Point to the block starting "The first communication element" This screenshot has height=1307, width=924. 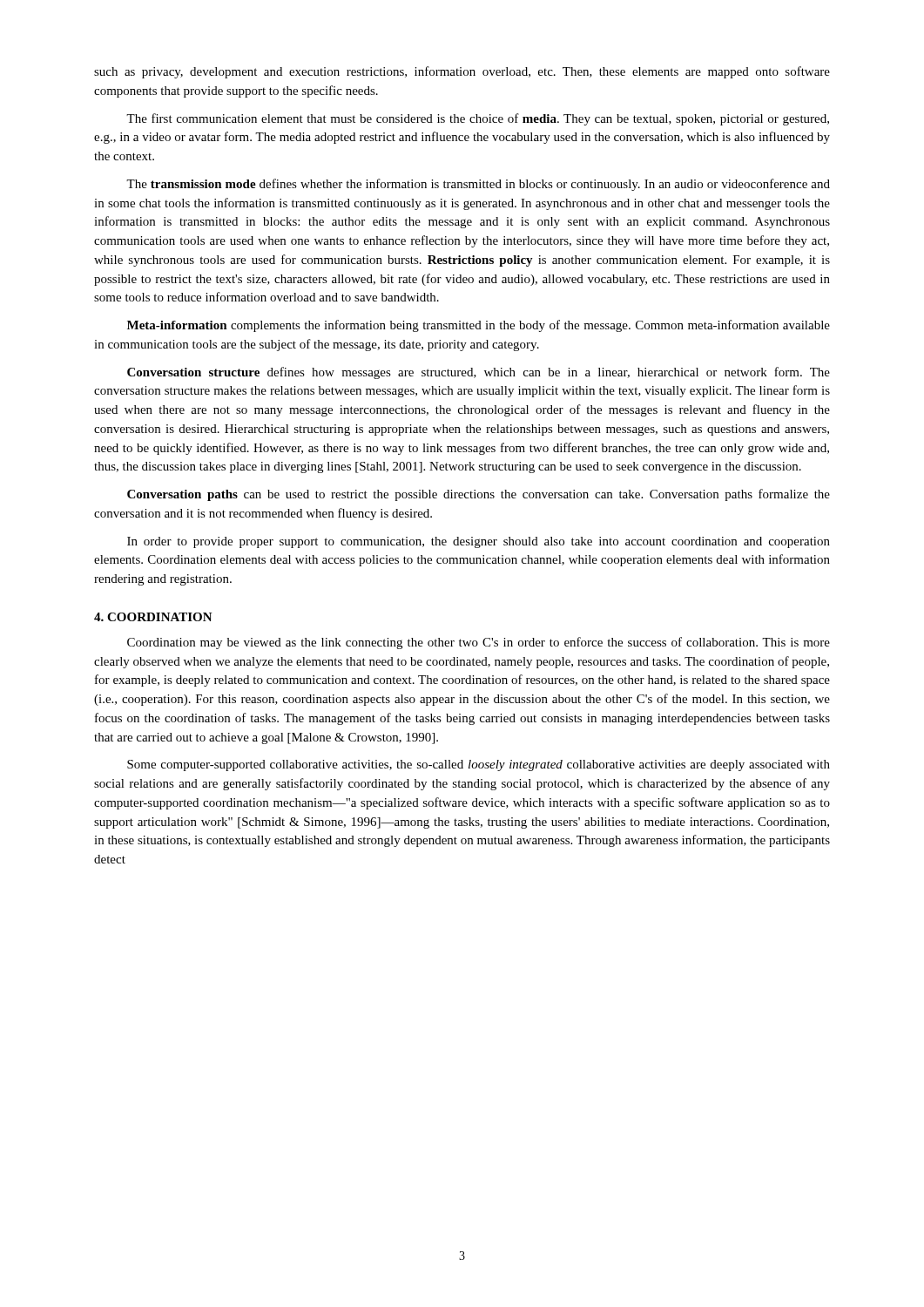(462, 138)
